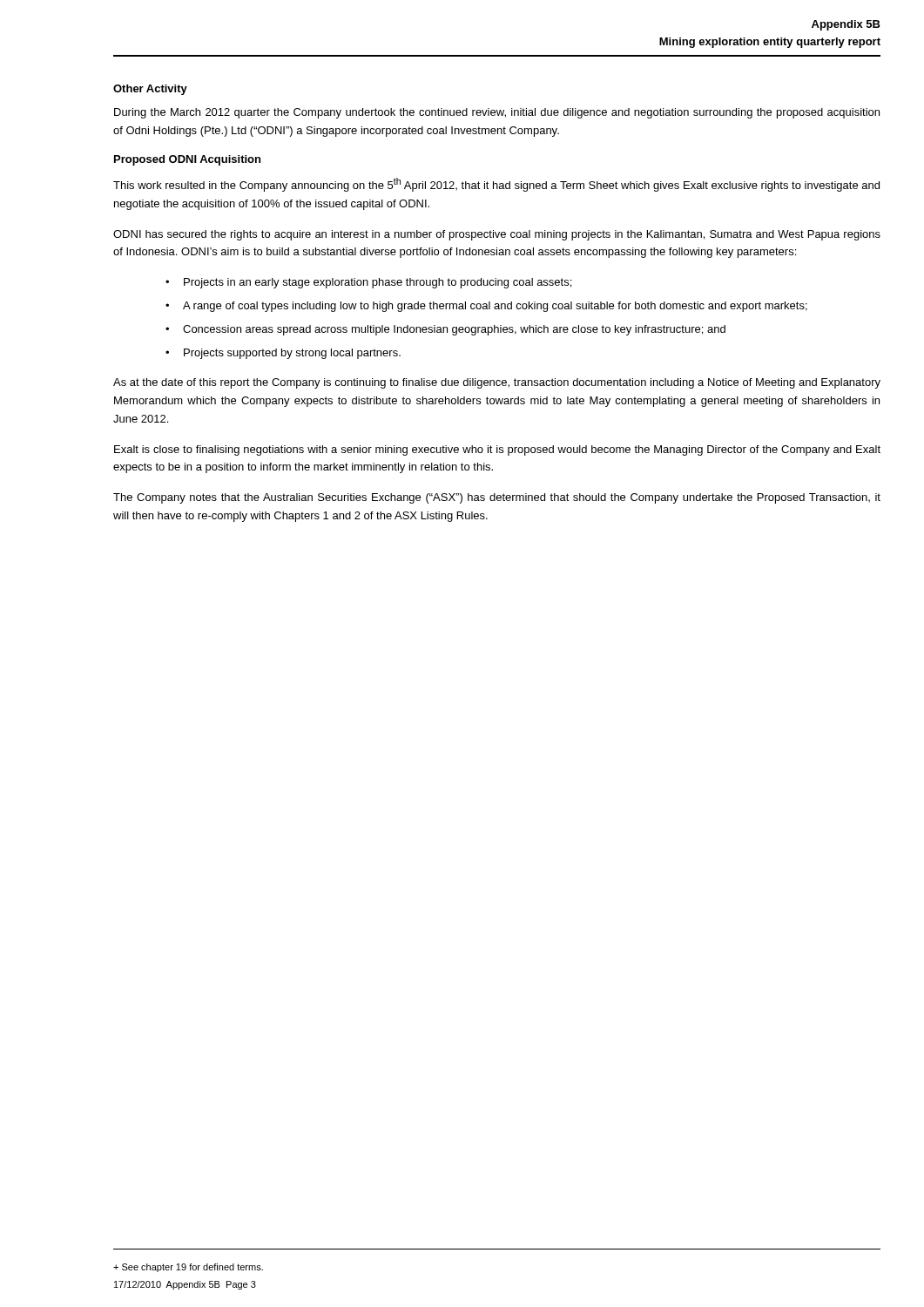The width and height of the screenshot is (924, 1307).
Task: Click on the text block that says "ODNI has secured the rights to acquire"
Action: pos(497,243)
